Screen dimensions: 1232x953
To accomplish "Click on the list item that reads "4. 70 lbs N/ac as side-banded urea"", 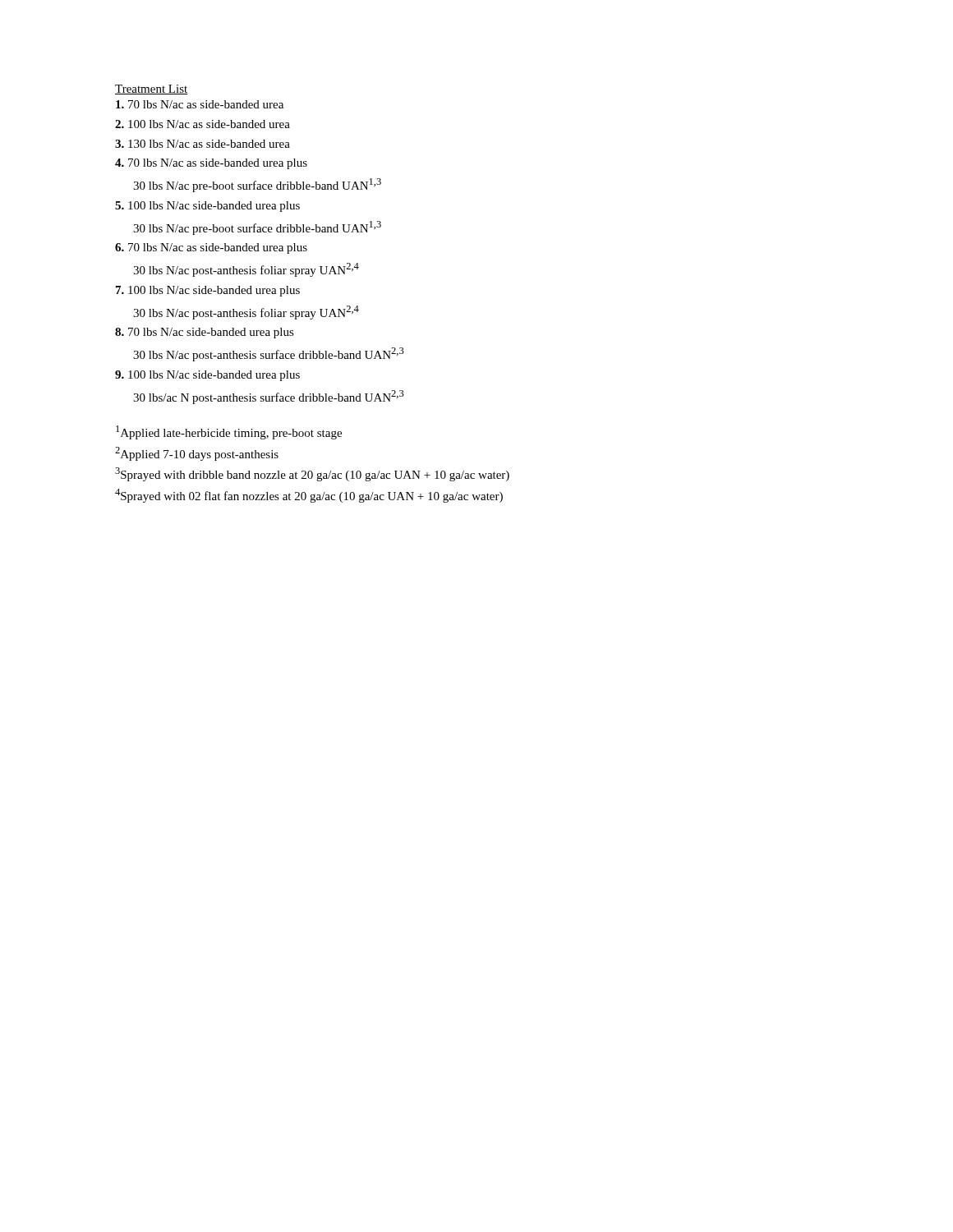I will [x=211, y=163].
